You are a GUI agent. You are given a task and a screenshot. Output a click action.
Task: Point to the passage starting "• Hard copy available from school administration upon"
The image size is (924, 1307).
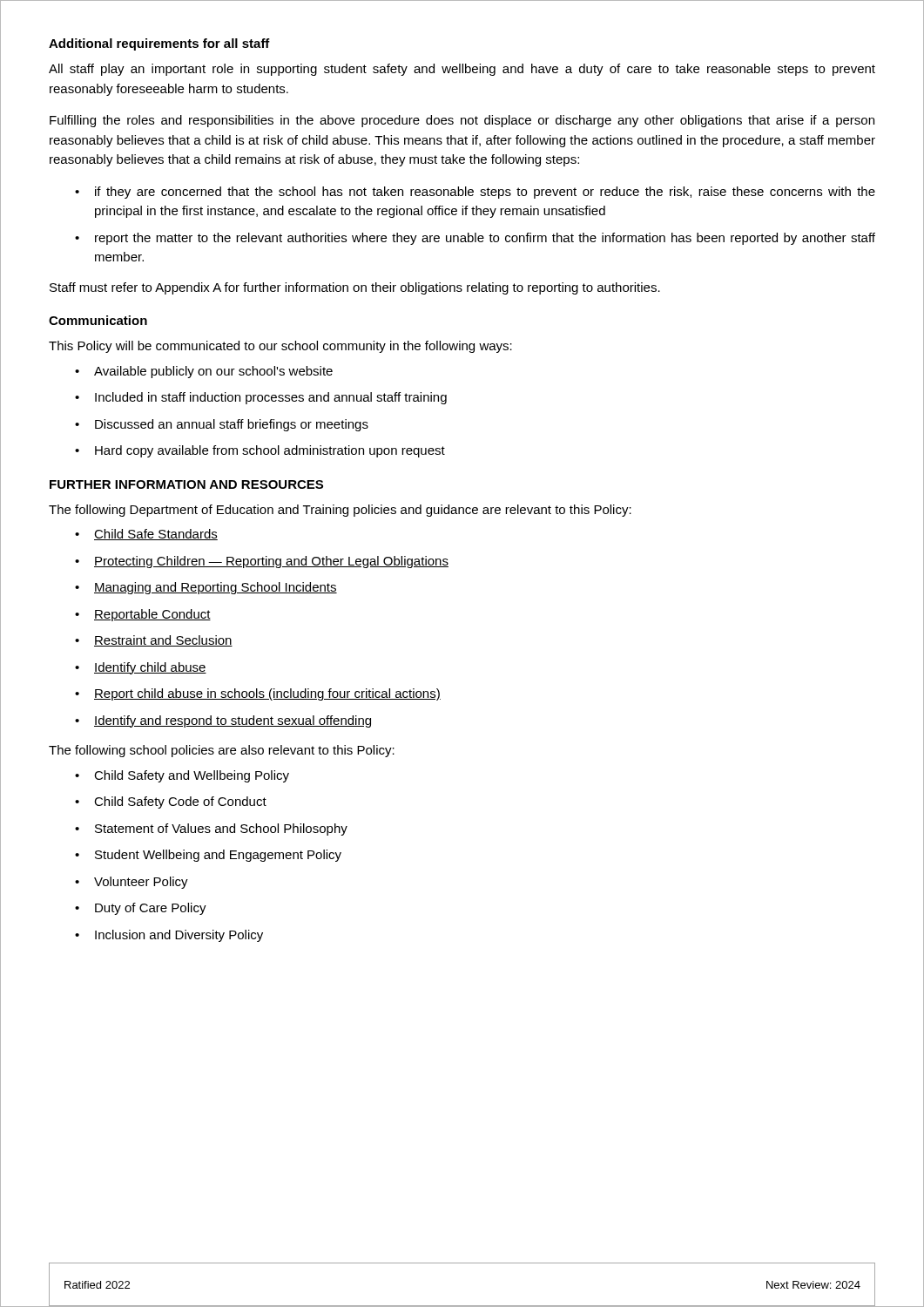[260, 451]
